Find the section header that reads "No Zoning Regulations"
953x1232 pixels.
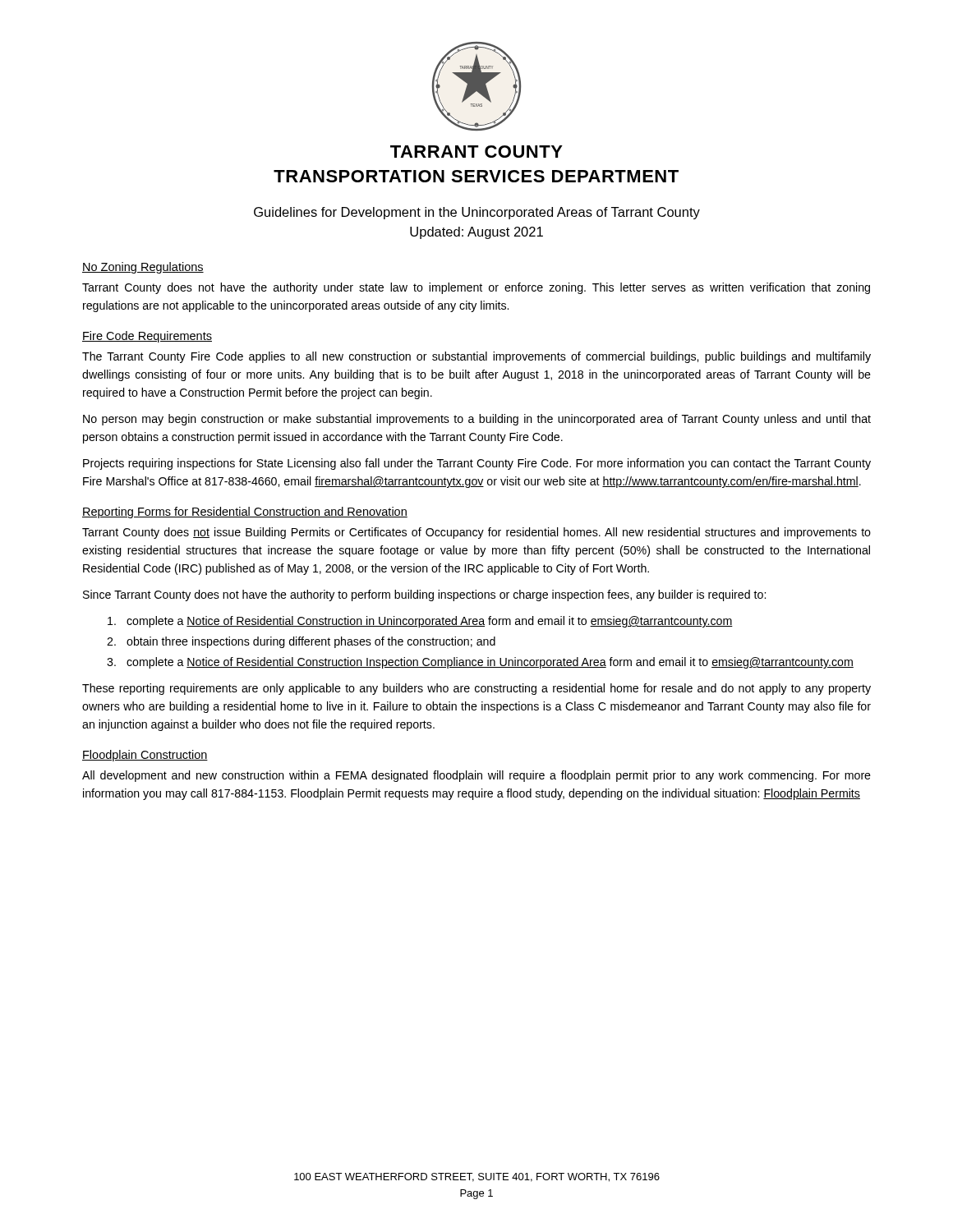pyautogui.click(x=143, y=267)
